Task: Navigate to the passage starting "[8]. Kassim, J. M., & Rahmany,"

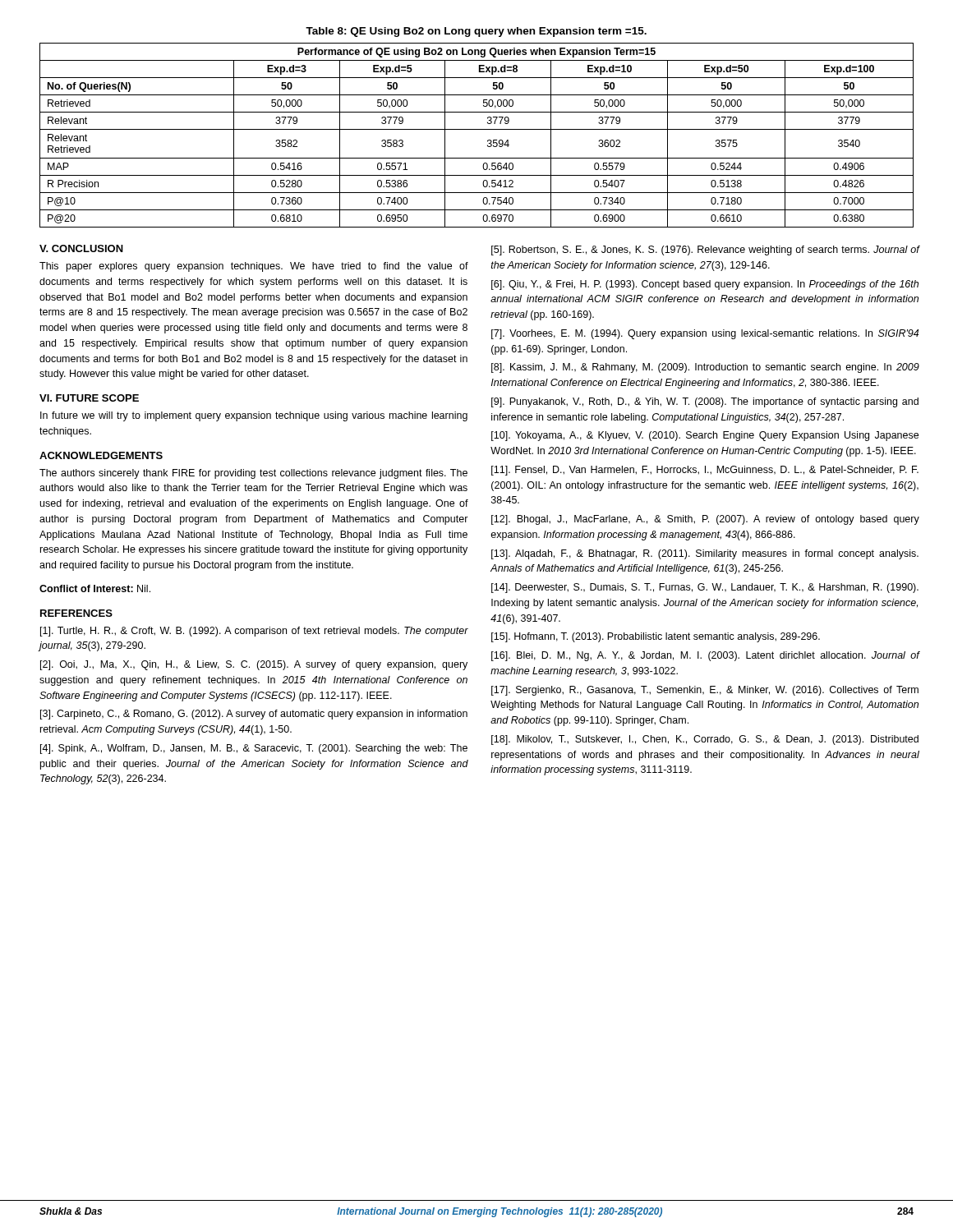Action: click(705, 375)
